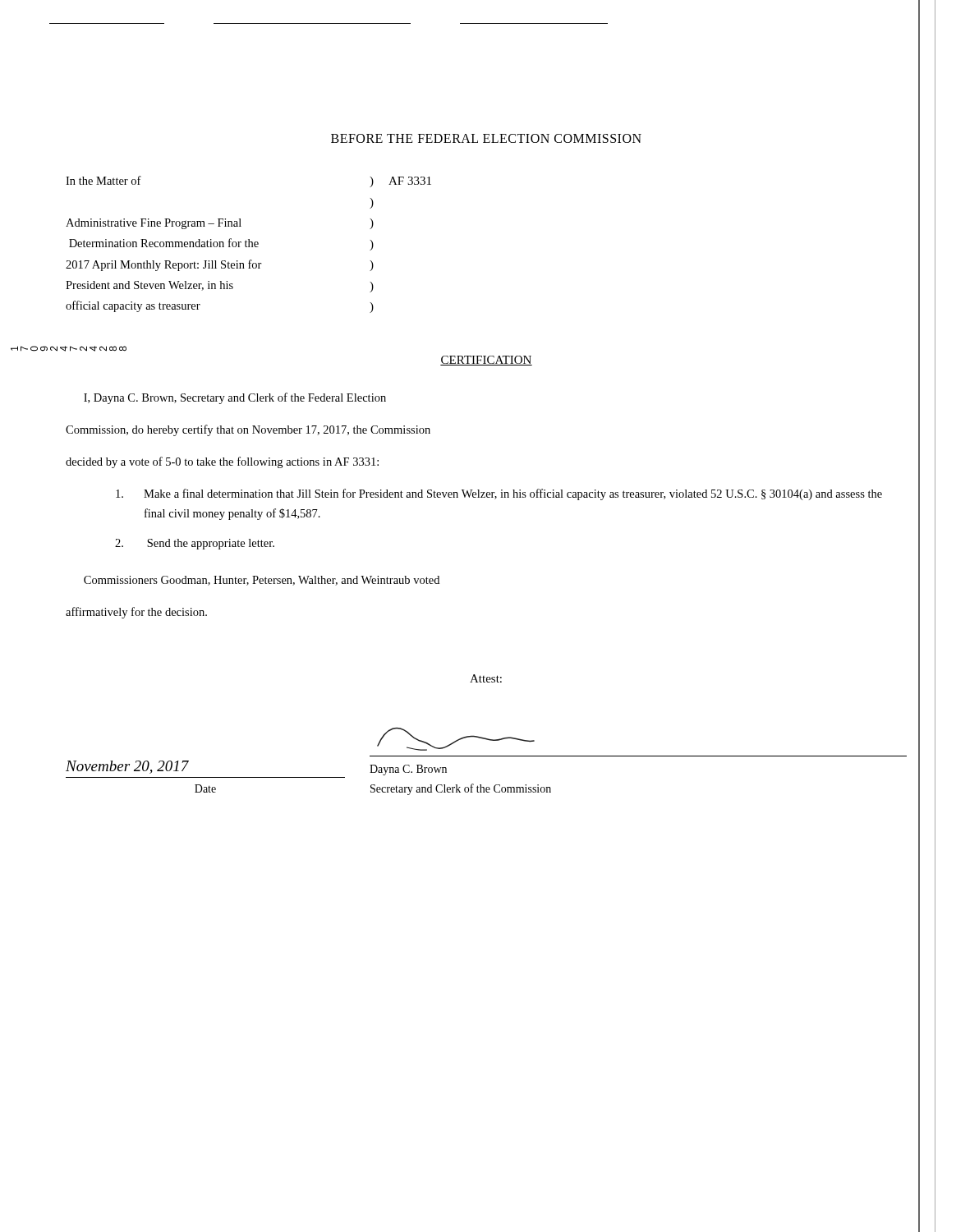This screenshot has height=1232, width=956.
Task: Locate the title
Action: [486, 138]
